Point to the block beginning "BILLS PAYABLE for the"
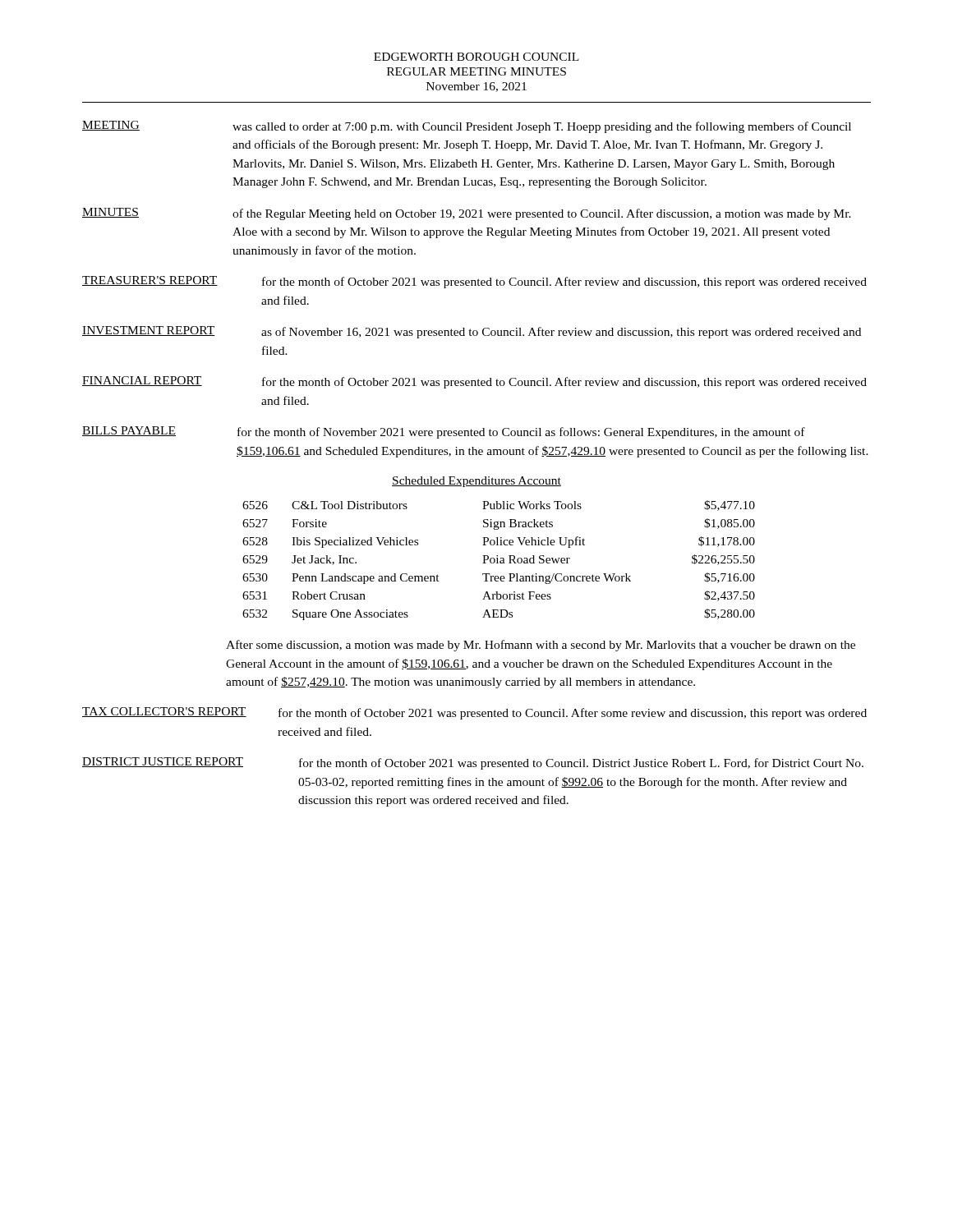Screen dimensions: 1232x953 [476, 442]
